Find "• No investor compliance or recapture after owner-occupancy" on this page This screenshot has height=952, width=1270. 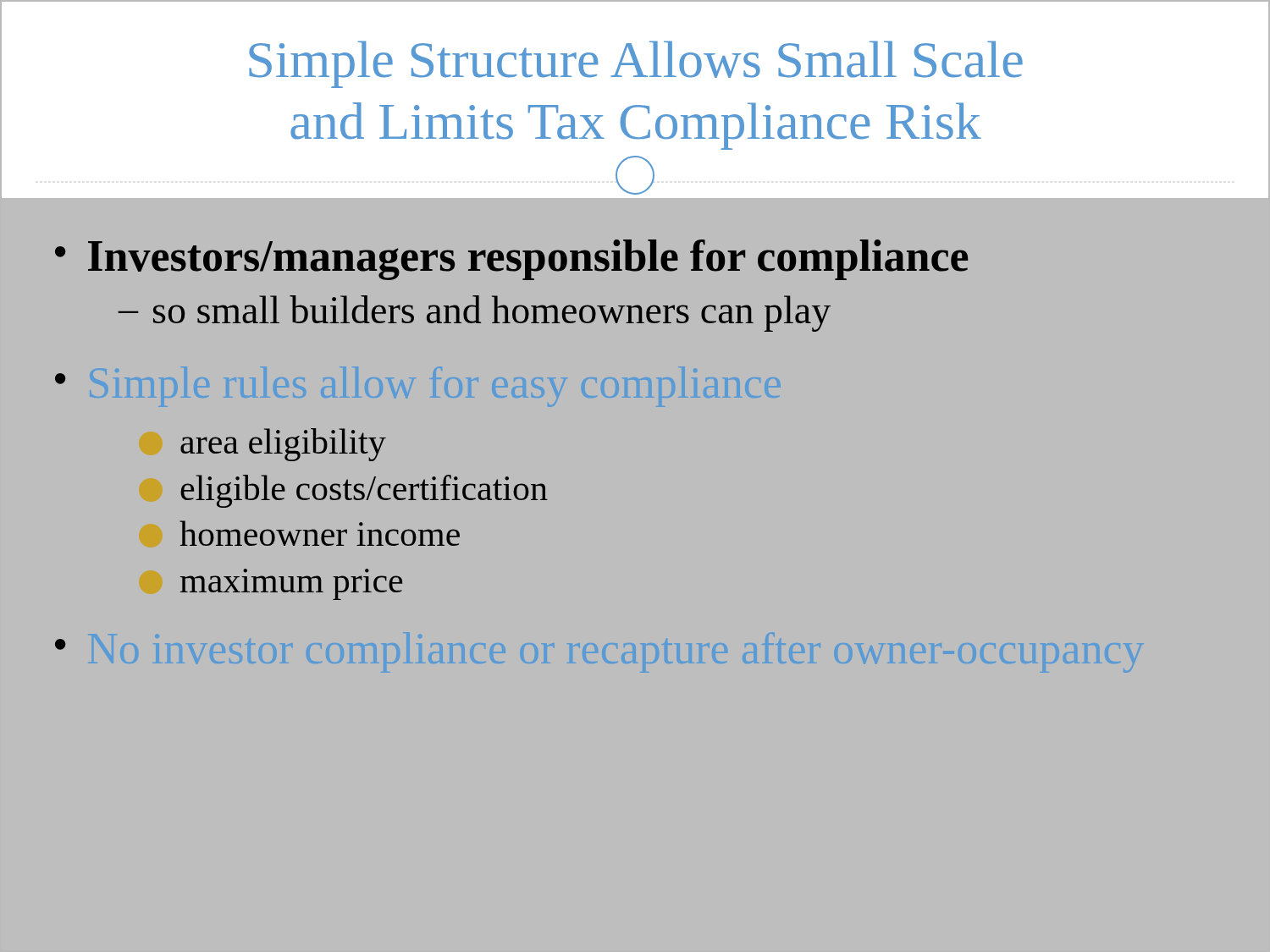coord(60,644)
